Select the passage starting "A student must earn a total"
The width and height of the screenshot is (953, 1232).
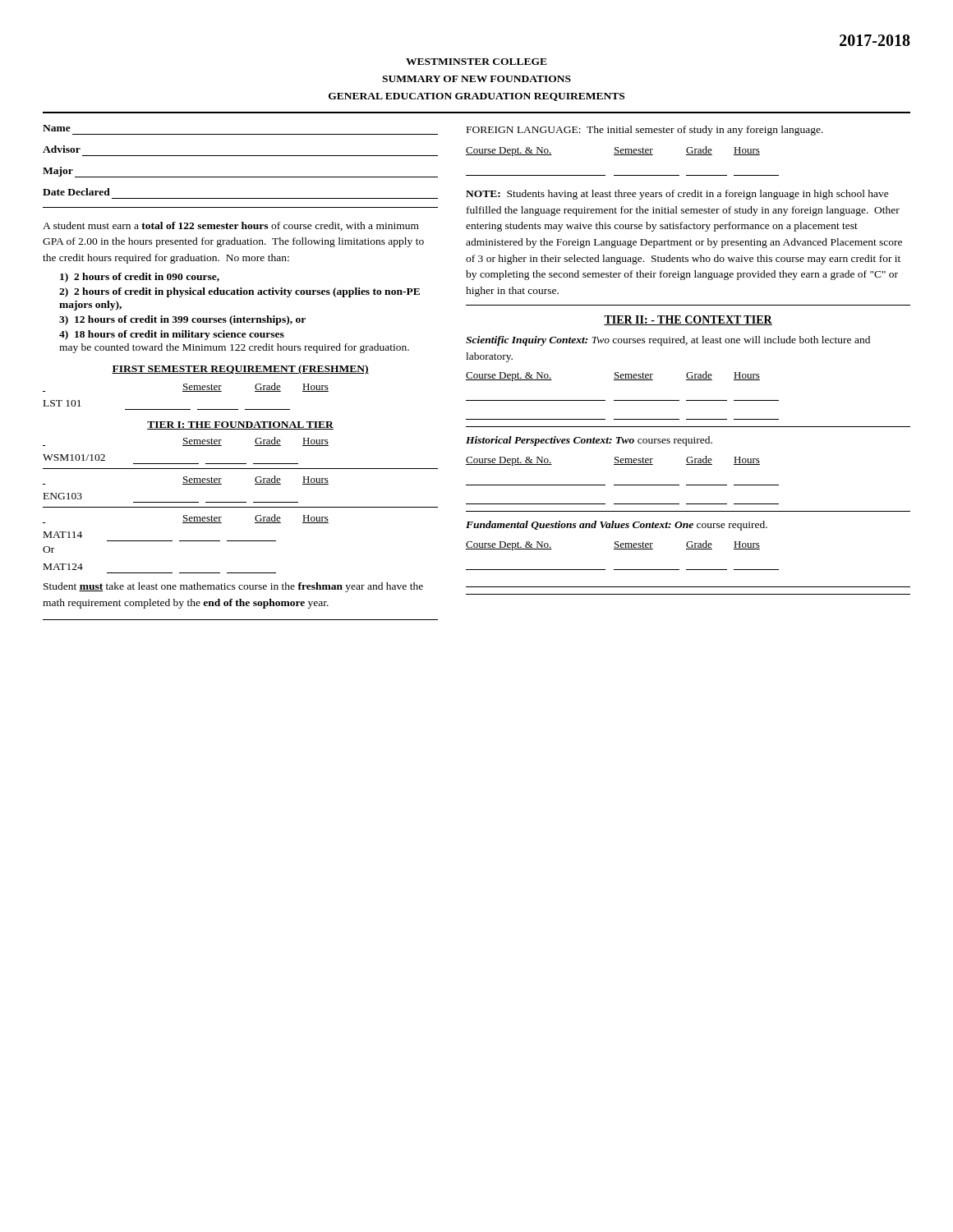point(233,241)
